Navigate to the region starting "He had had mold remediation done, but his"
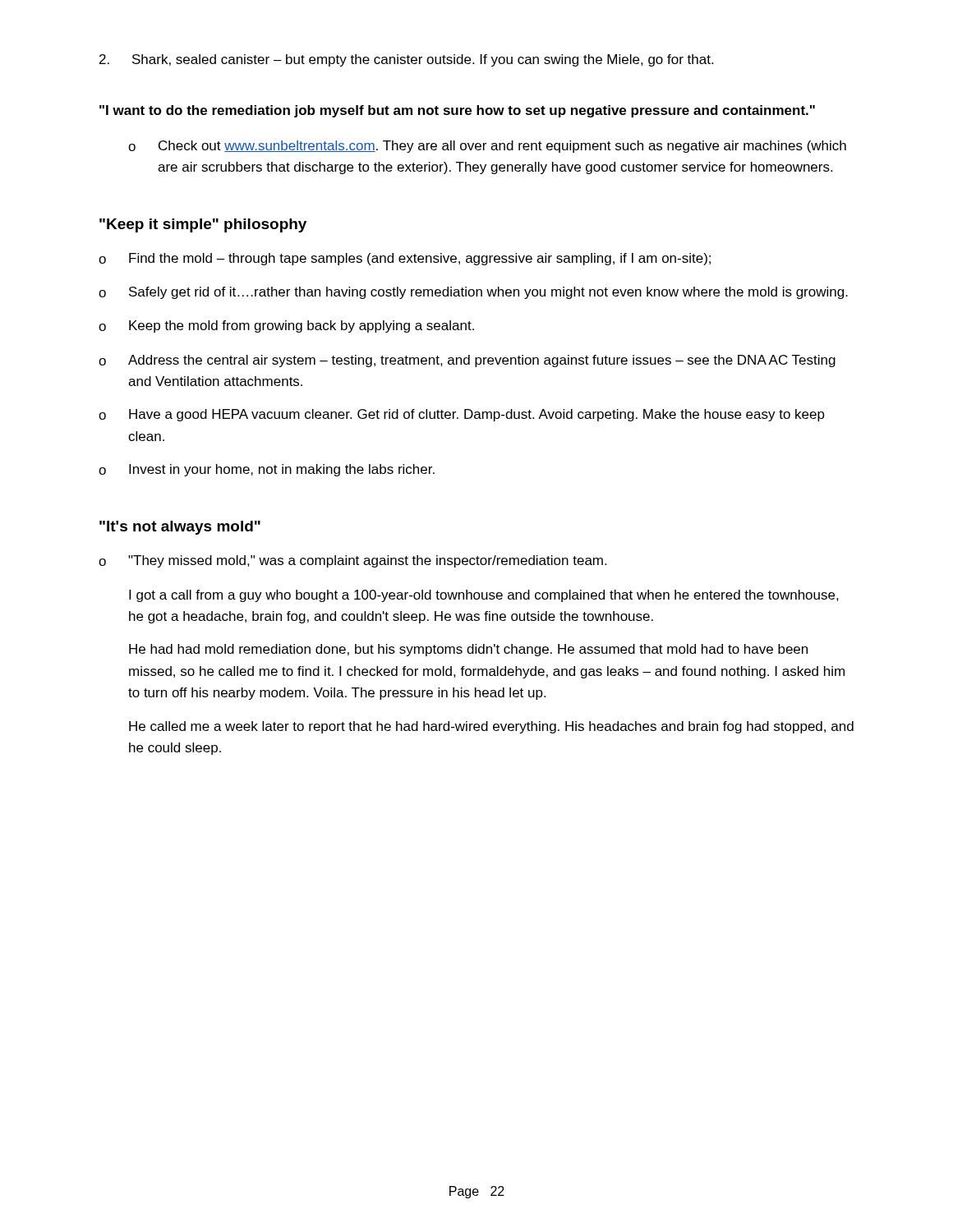This screenshot has width=953, height=1232. (487, 671)
